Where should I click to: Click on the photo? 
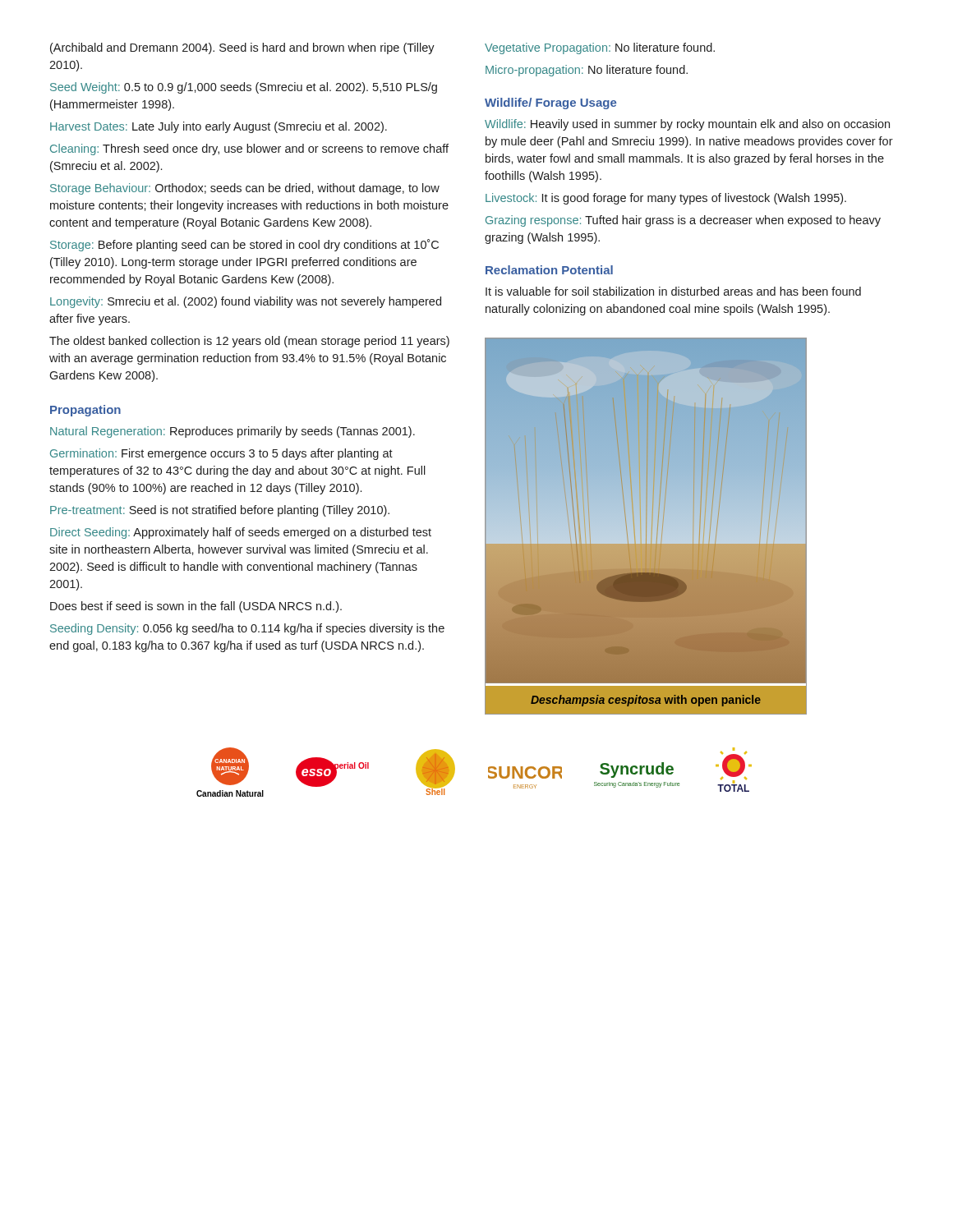point(646,526)
